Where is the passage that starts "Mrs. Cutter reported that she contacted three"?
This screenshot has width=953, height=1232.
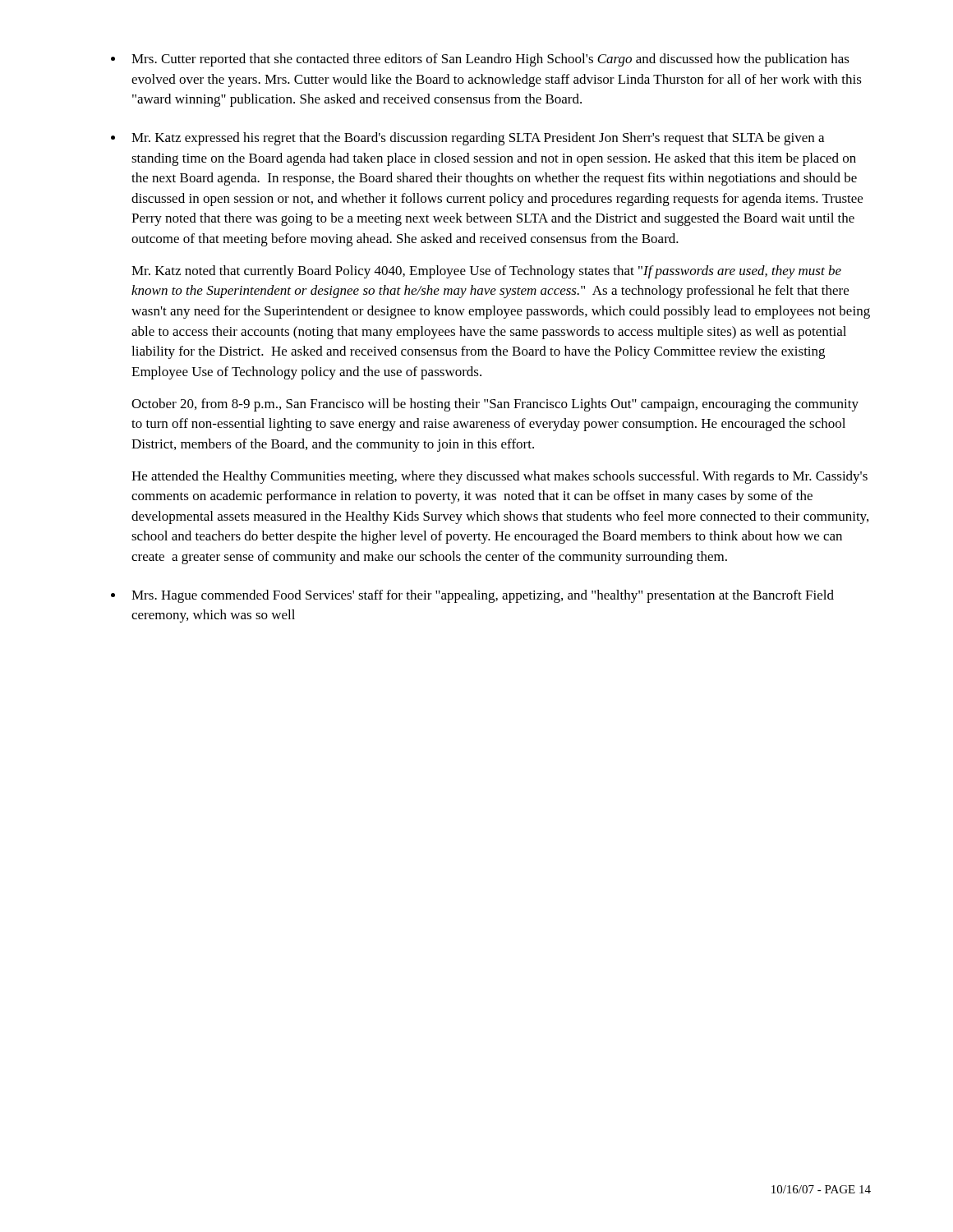(x=497, y=79)
